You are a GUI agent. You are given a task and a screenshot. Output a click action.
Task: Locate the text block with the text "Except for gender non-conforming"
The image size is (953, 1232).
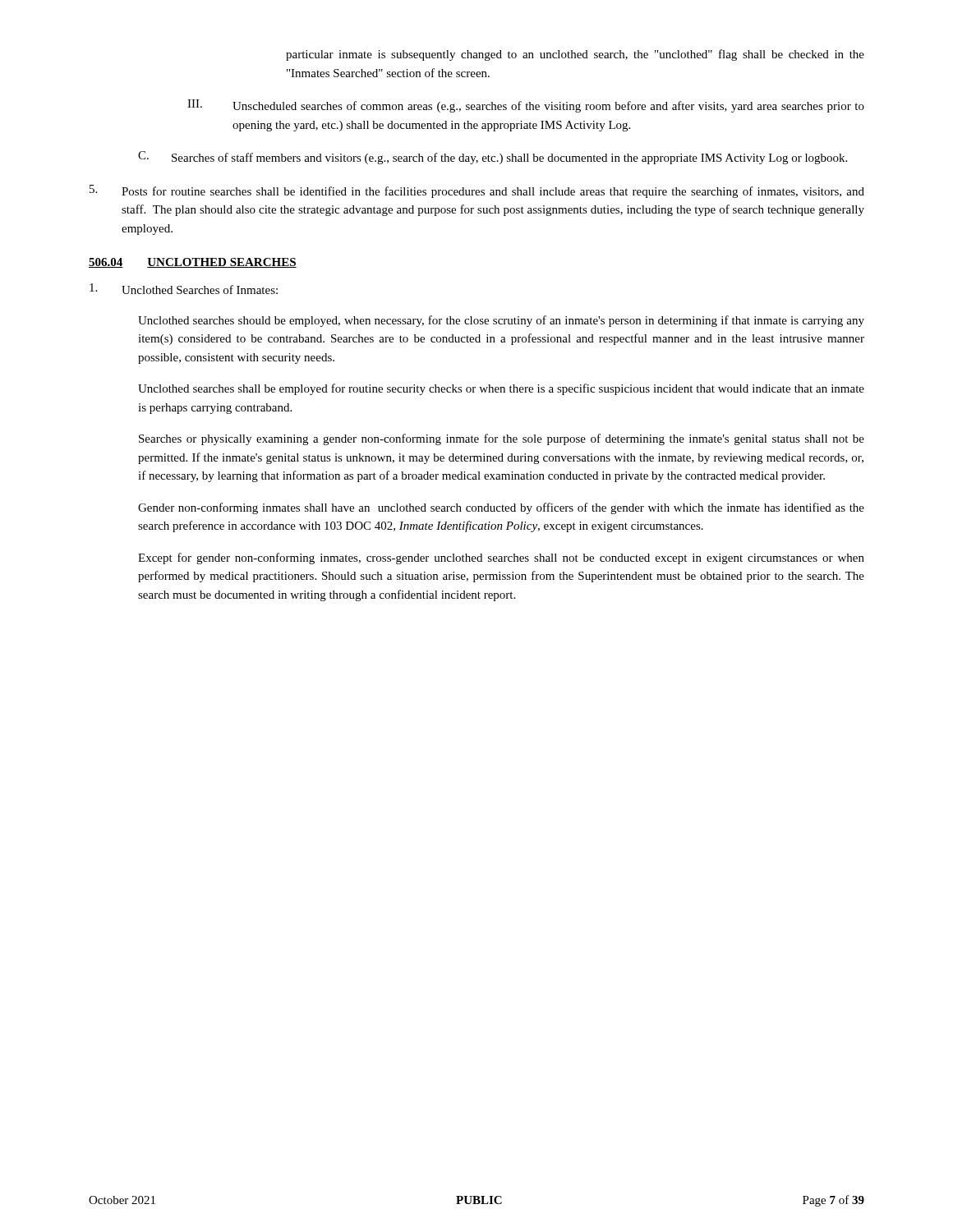tap(501, 576)
